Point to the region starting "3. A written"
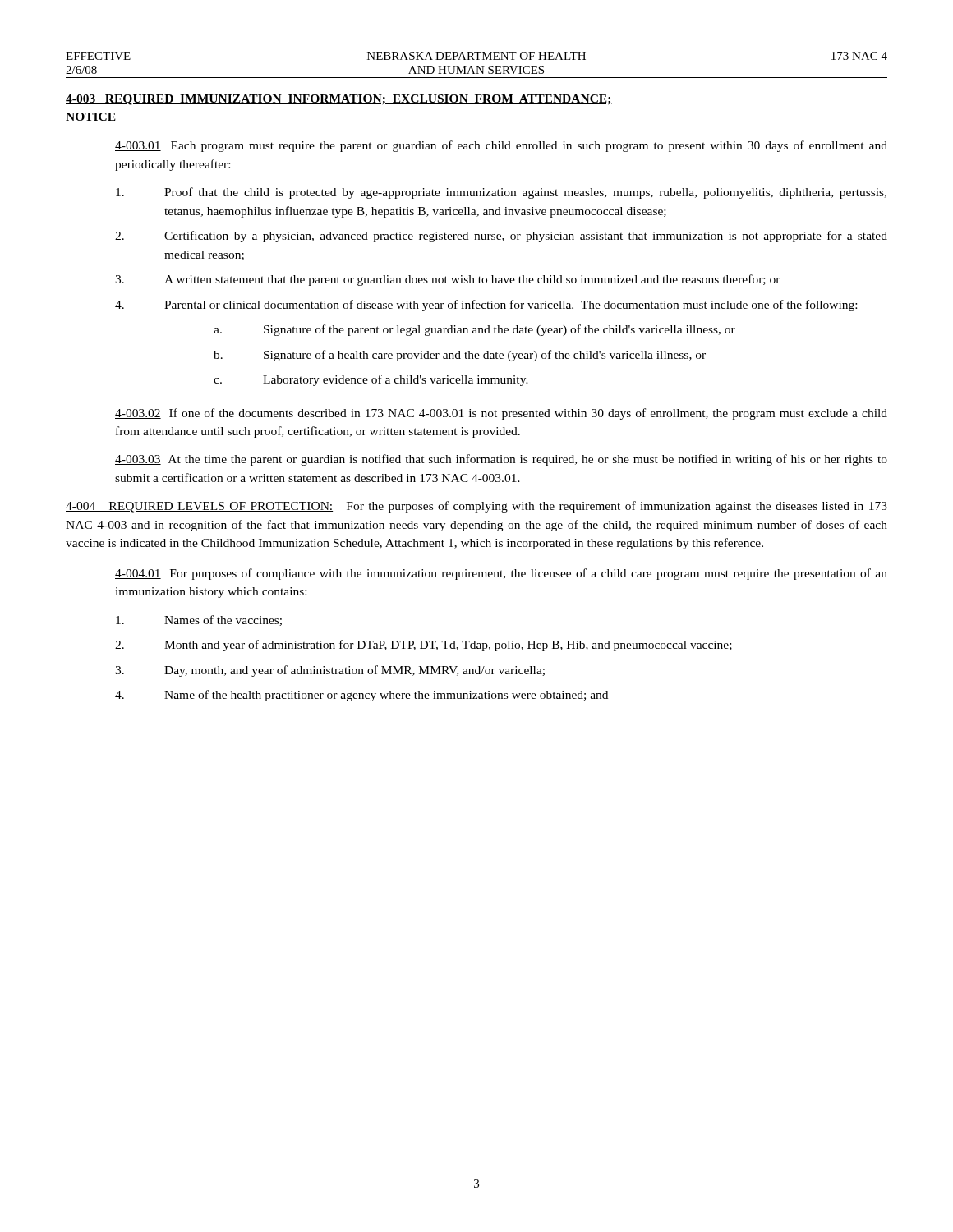This screenshot has height=1232, width=953. [x=501, y=280]
